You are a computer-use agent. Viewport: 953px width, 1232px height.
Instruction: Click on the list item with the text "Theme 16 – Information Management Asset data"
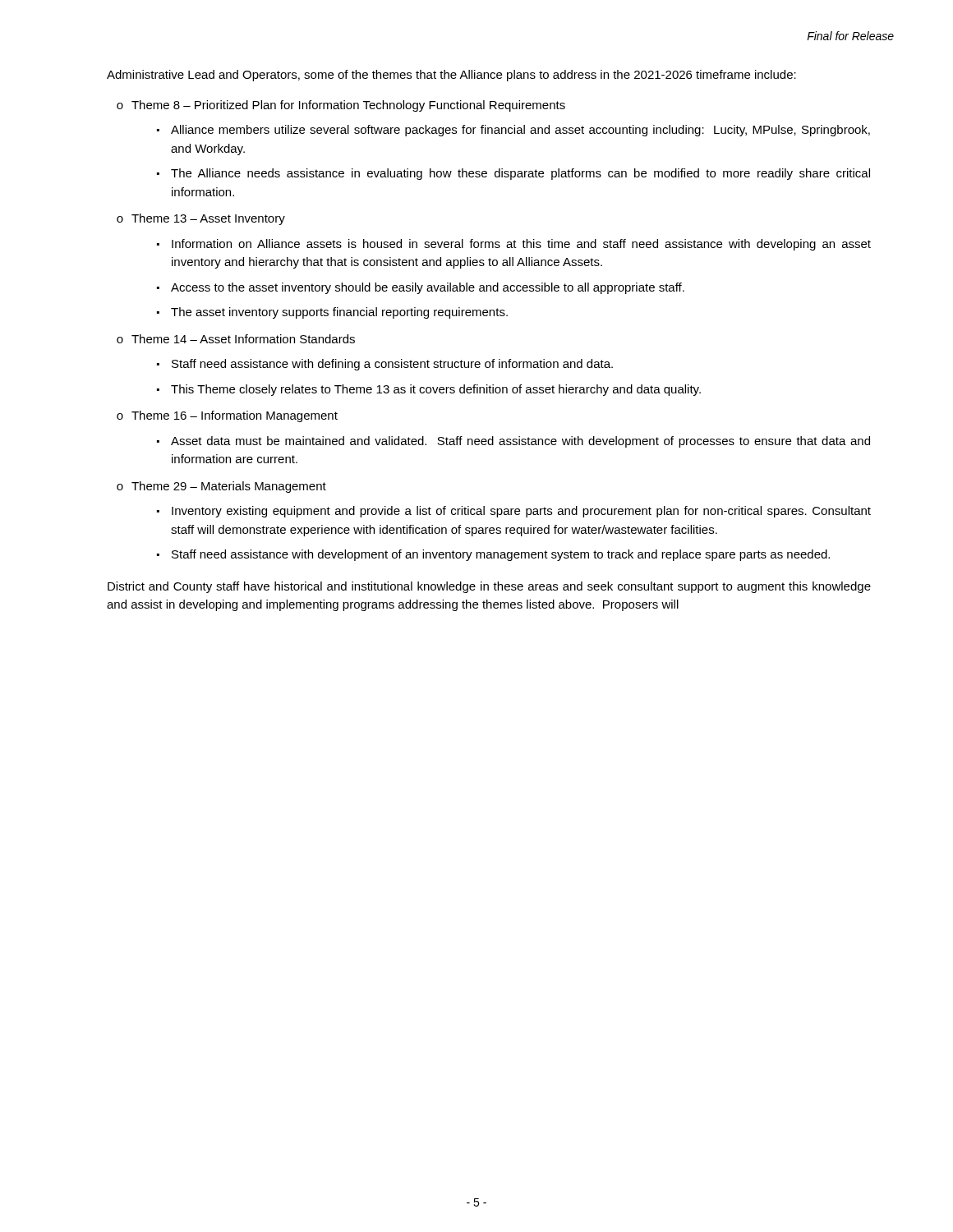pos(501,438)
